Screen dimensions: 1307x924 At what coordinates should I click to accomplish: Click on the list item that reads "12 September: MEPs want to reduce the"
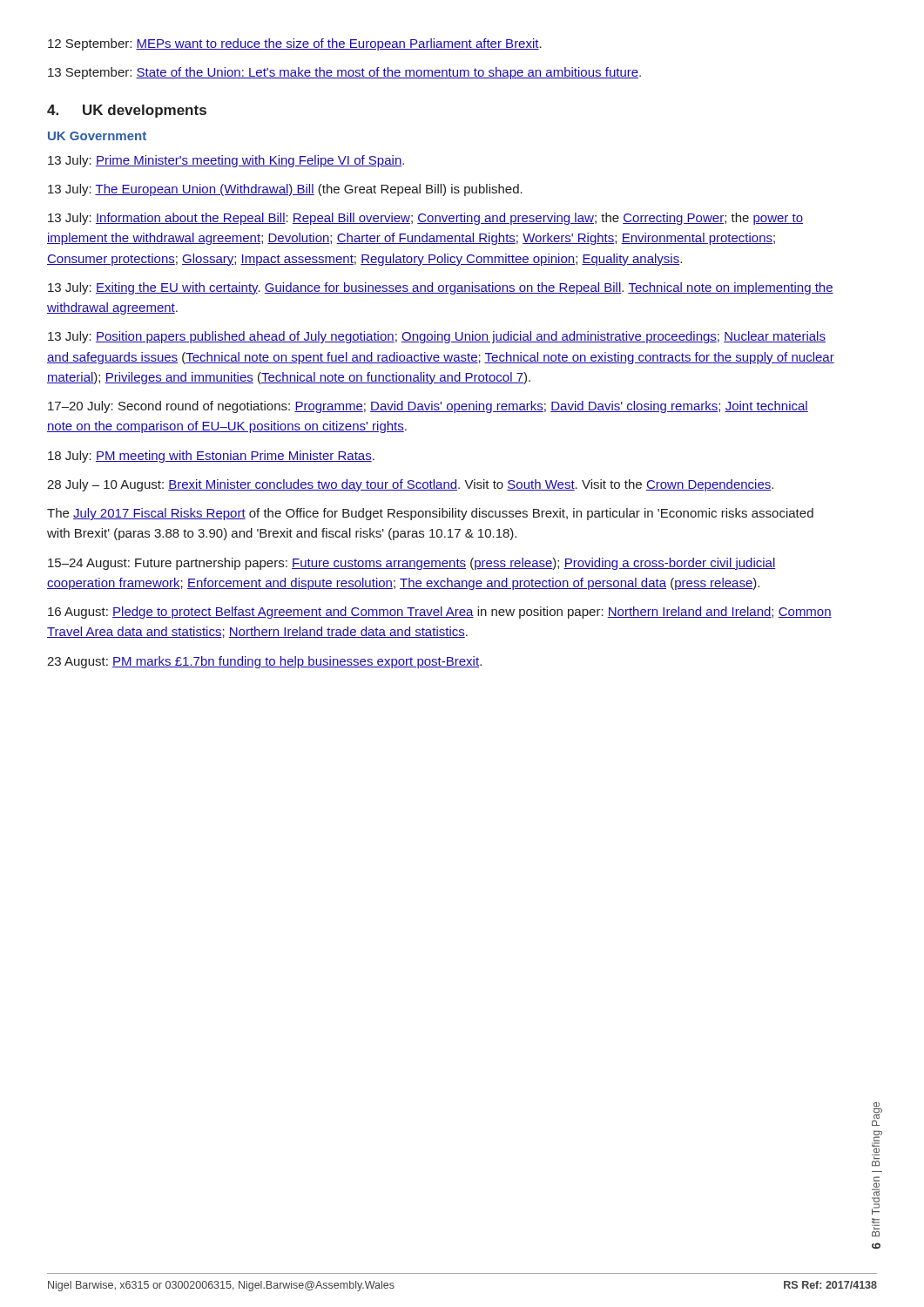tap(295, 43)
